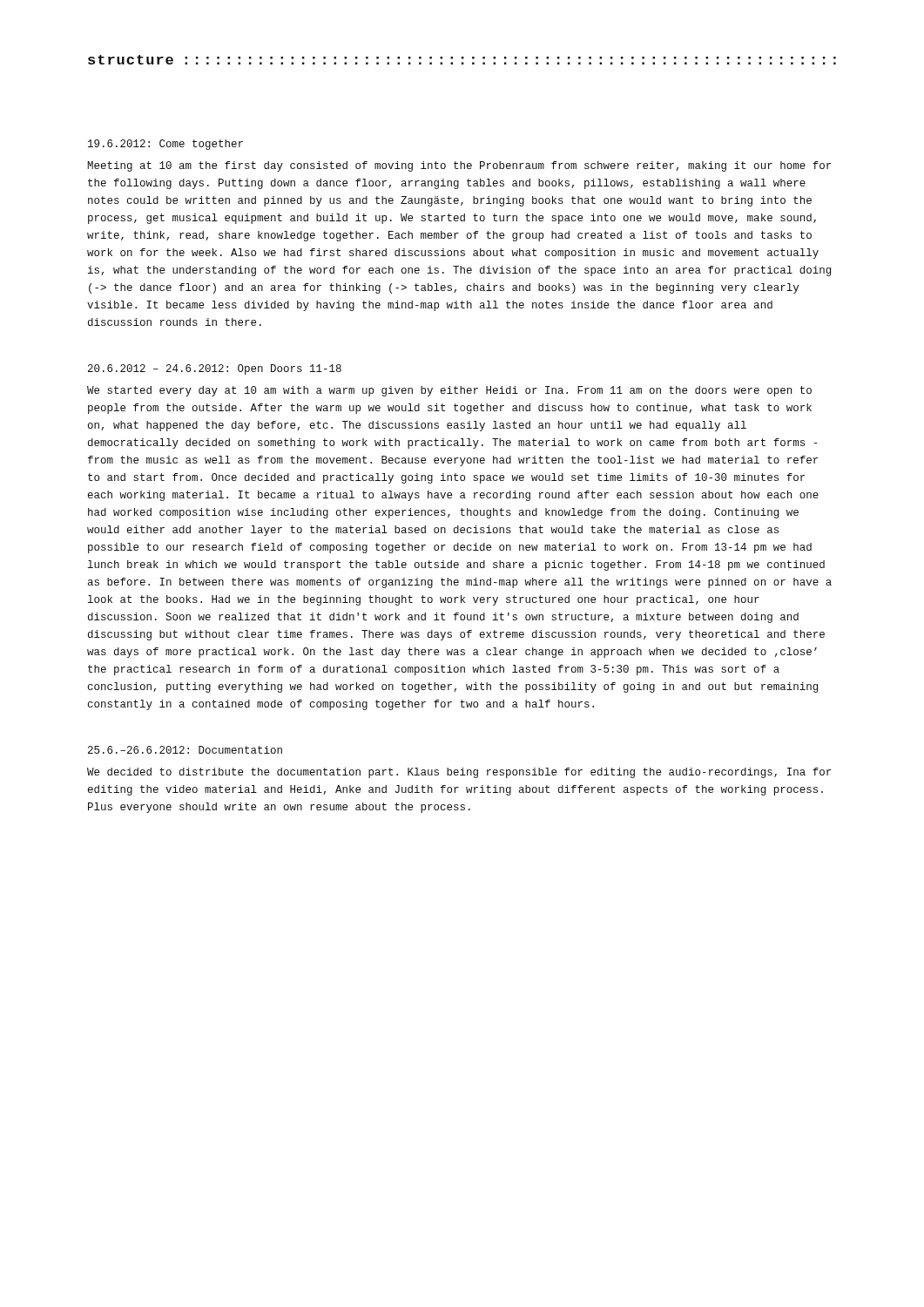Screen dimensions: 1307x924
Task: Find the block on this page that starts "Meeting at 10 am"
Action: coord(459,245)
